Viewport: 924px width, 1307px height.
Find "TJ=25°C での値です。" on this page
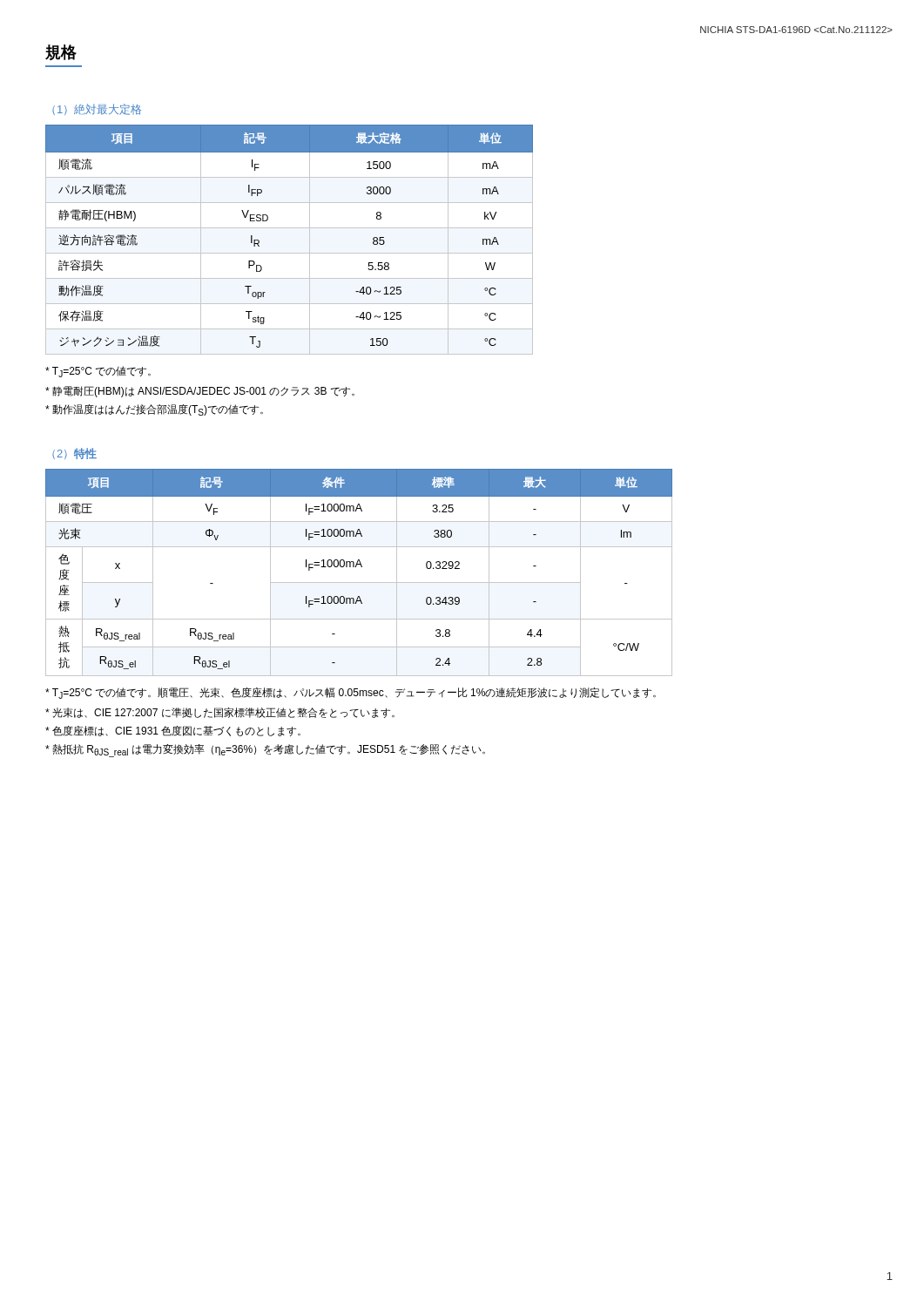click(x=102, y=372)
